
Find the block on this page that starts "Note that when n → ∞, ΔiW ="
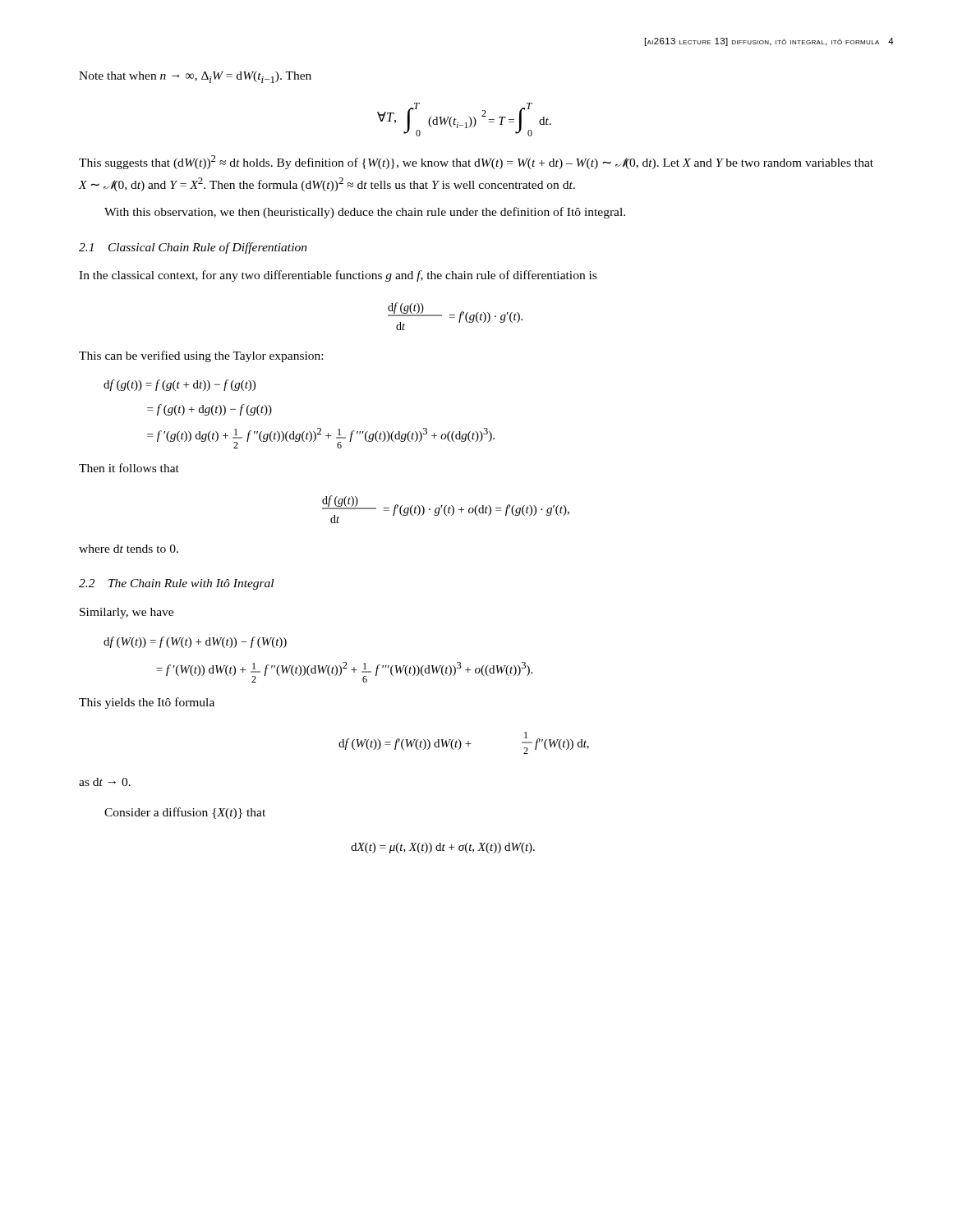coord(195,77)
